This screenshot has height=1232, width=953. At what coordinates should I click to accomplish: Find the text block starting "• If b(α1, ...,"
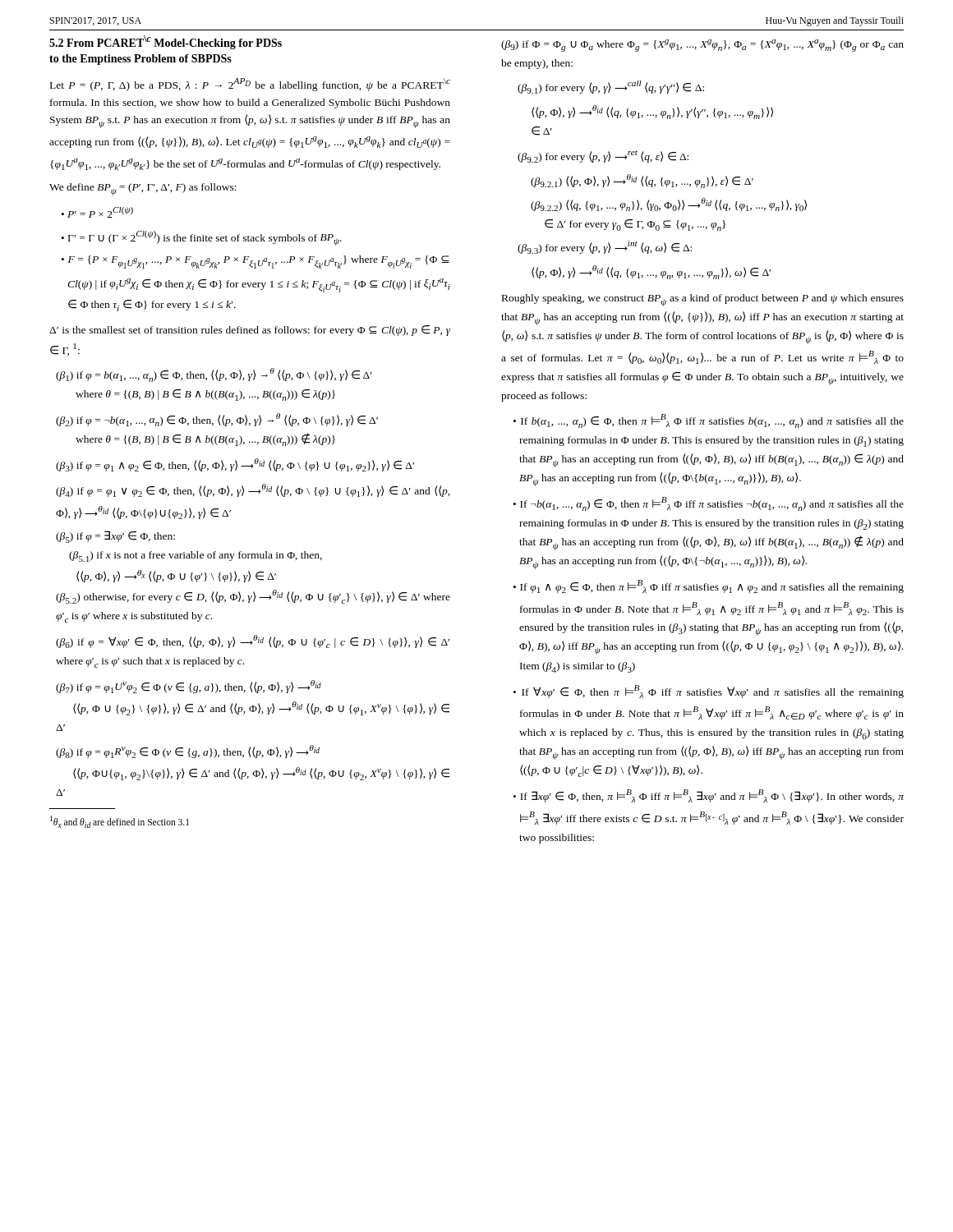click(x=708, y=449)
